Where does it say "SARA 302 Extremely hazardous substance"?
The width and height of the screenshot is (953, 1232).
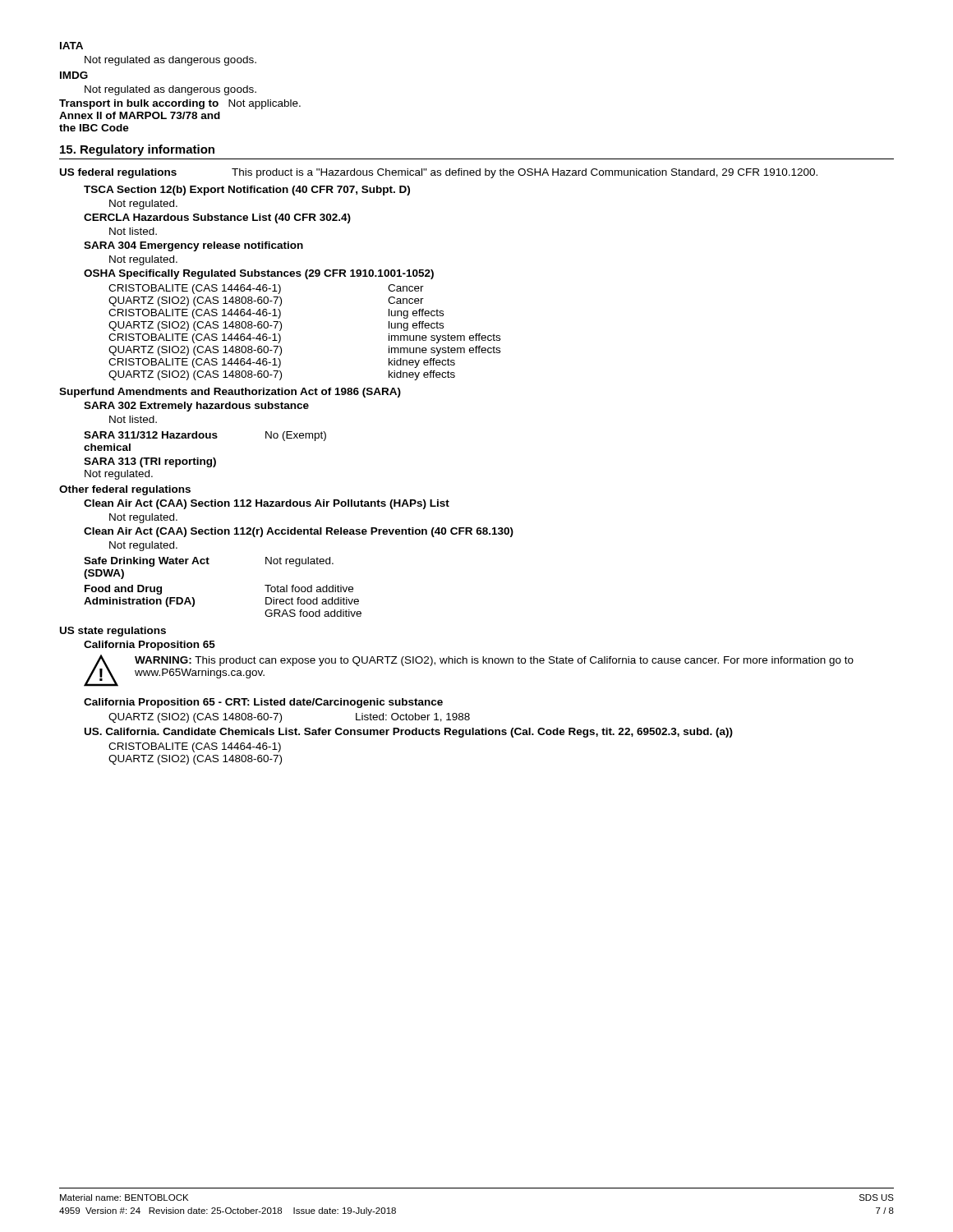(x=196, y=405)
